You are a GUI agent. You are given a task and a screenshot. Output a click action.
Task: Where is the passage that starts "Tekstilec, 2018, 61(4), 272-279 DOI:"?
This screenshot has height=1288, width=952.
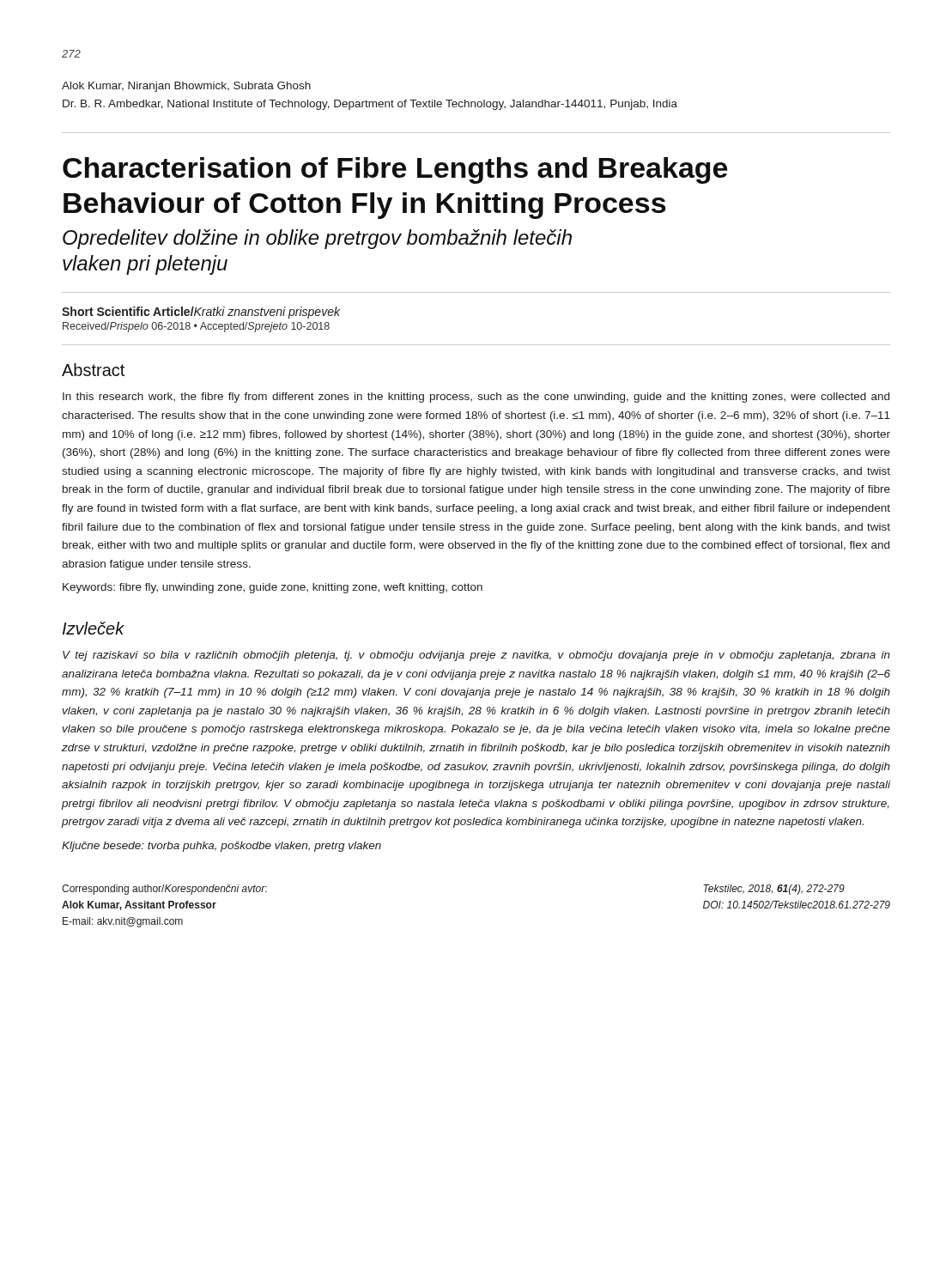[x=796, y=897]
